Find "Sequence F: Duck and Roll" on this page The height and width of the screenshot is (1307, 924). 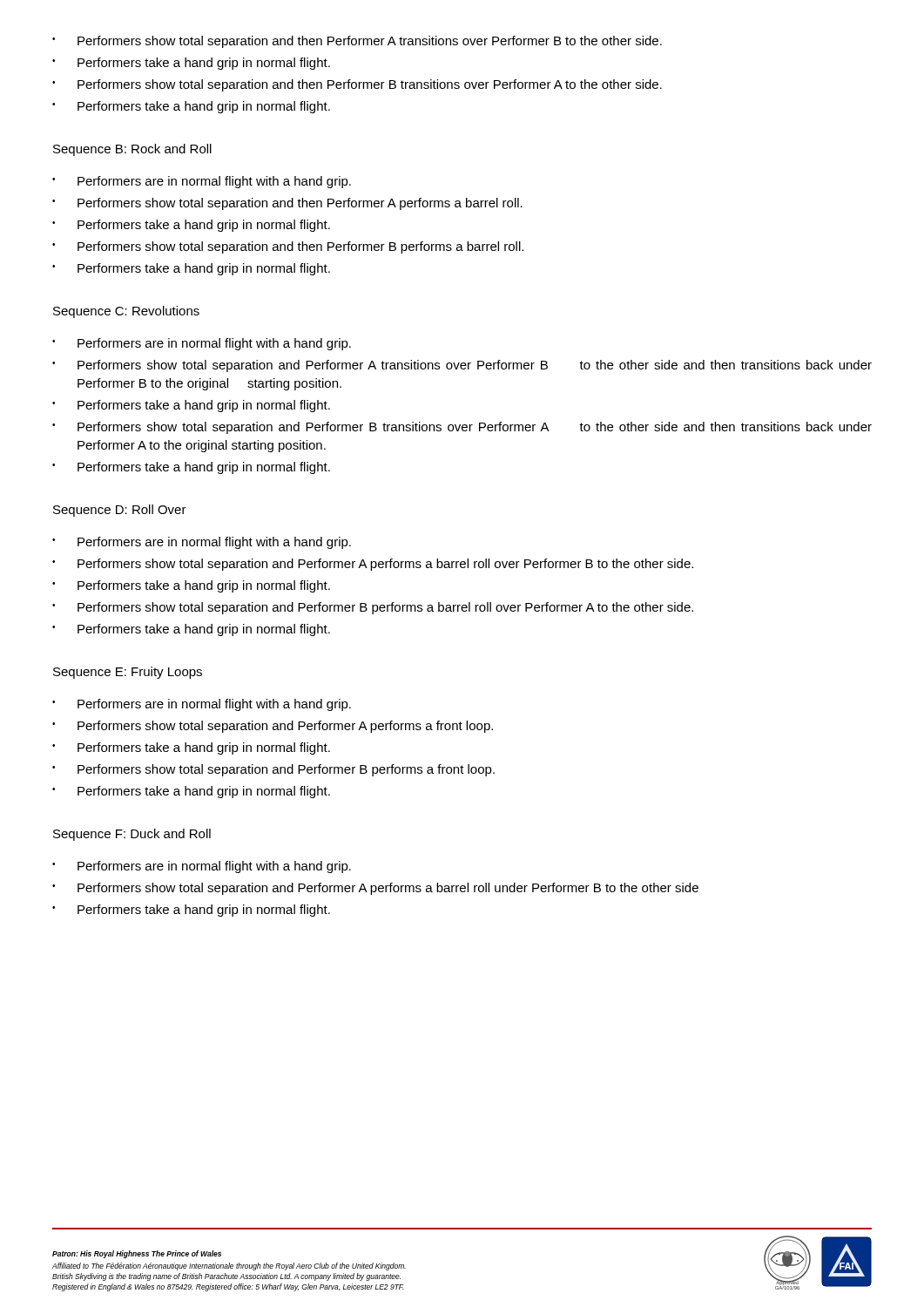click(132, 833)
